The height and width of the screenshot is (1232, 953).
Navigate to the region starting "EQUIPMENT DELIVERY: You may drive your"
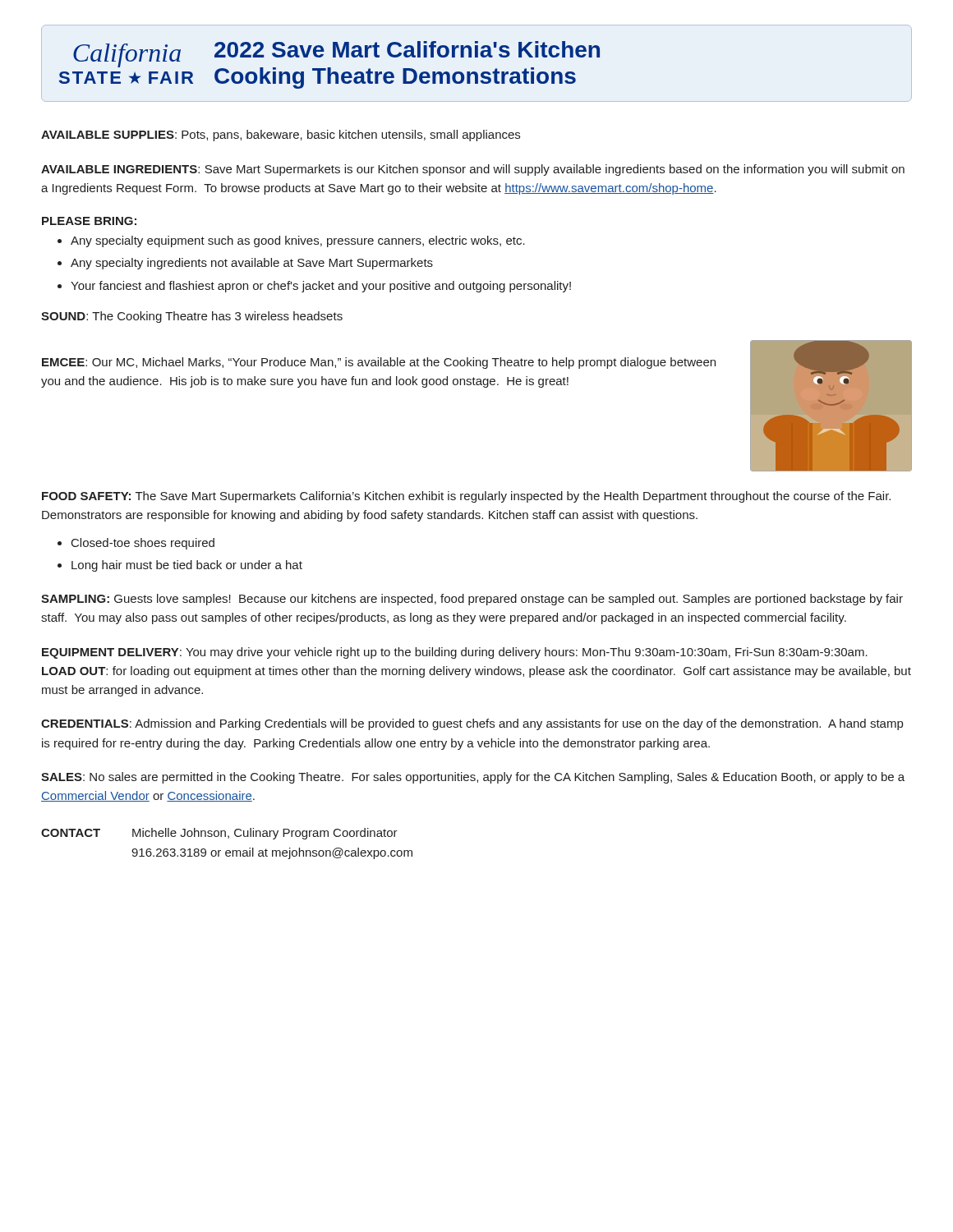[476, 671]
